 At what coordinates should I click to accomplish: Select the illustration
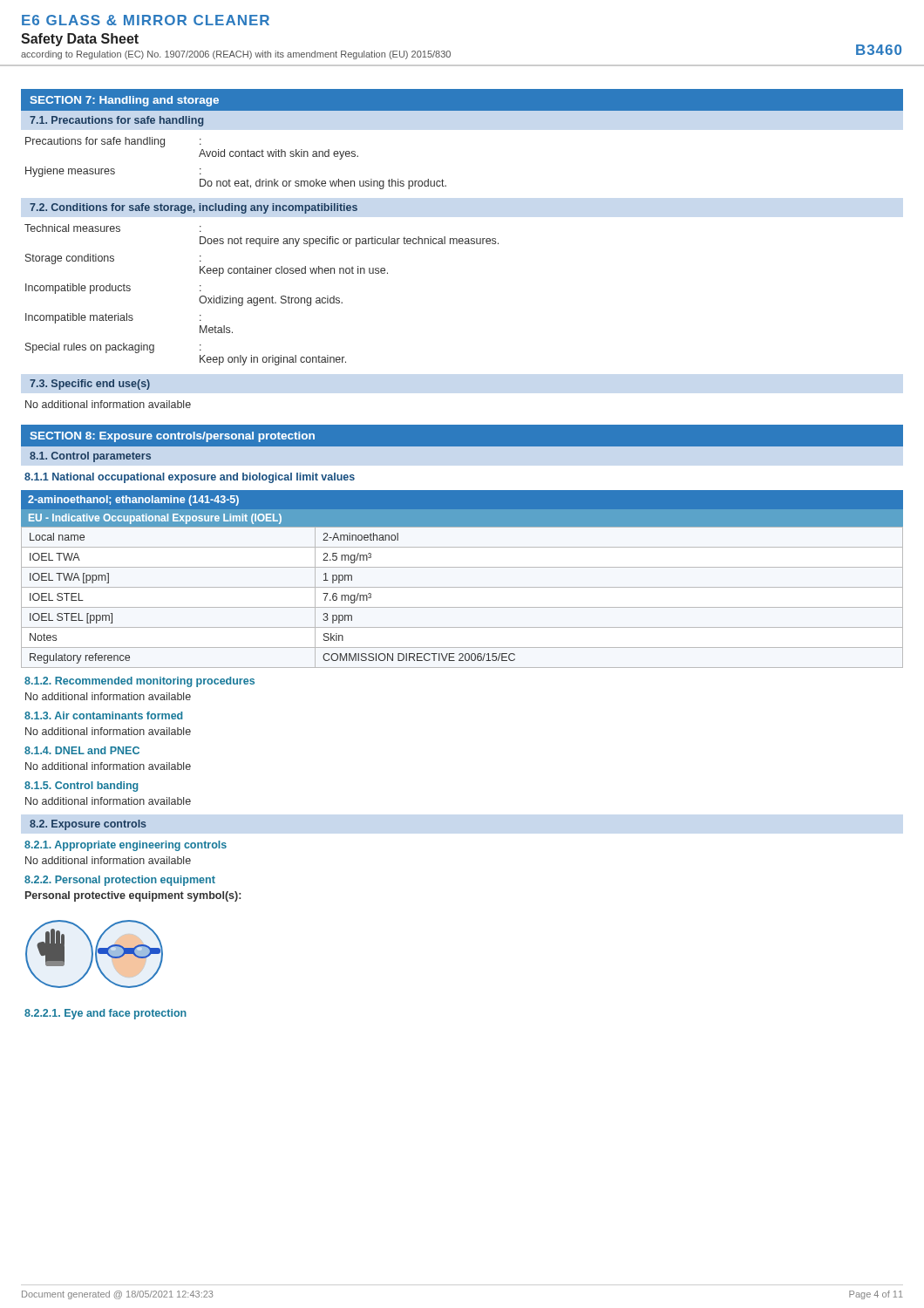464,955
